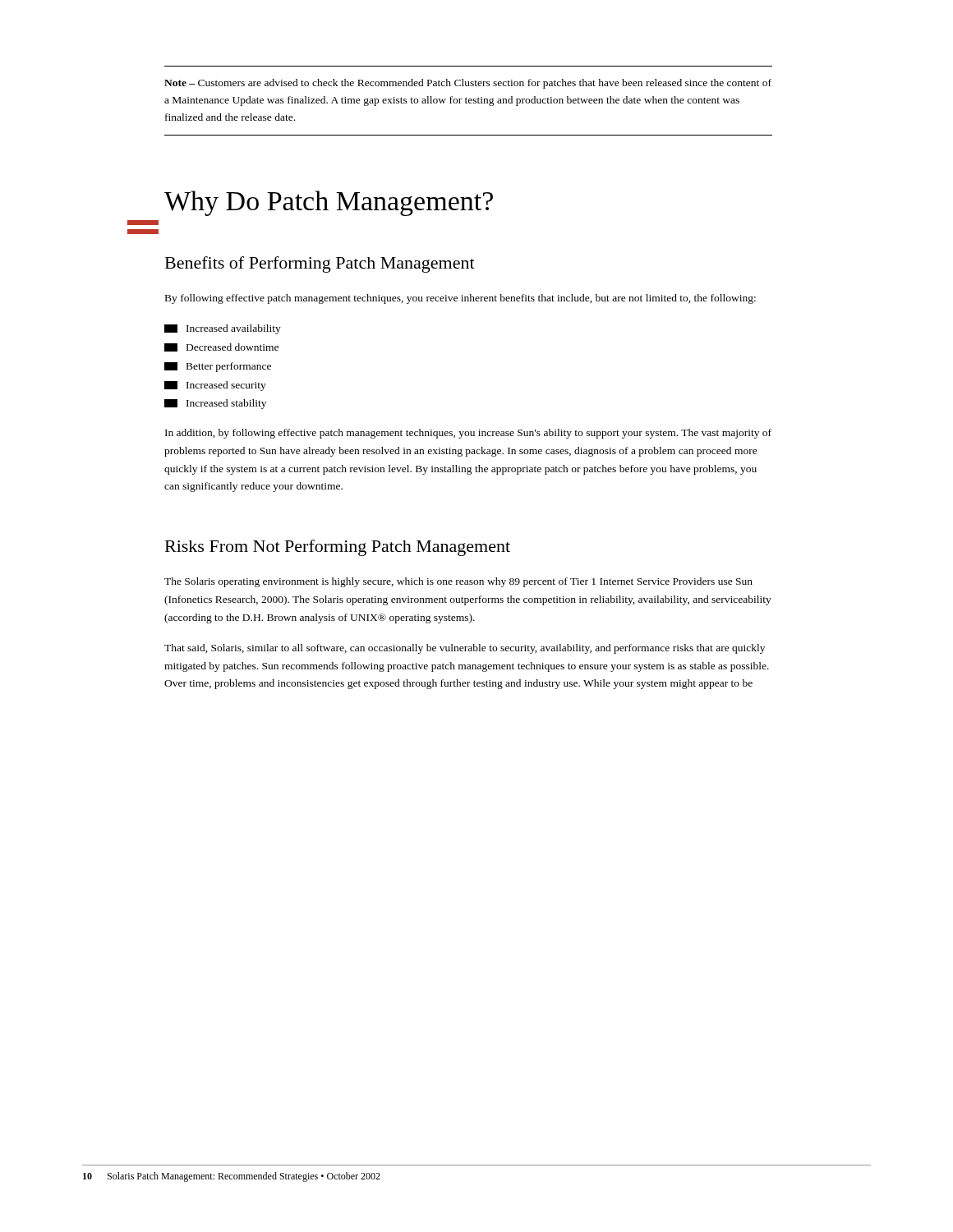Image resolution: width=953 pixels, height=1232 pixels.
Task: Click where it says "Benefits of Performing Patch Management"
Action: pyautogui.click(x=319, y=262)
